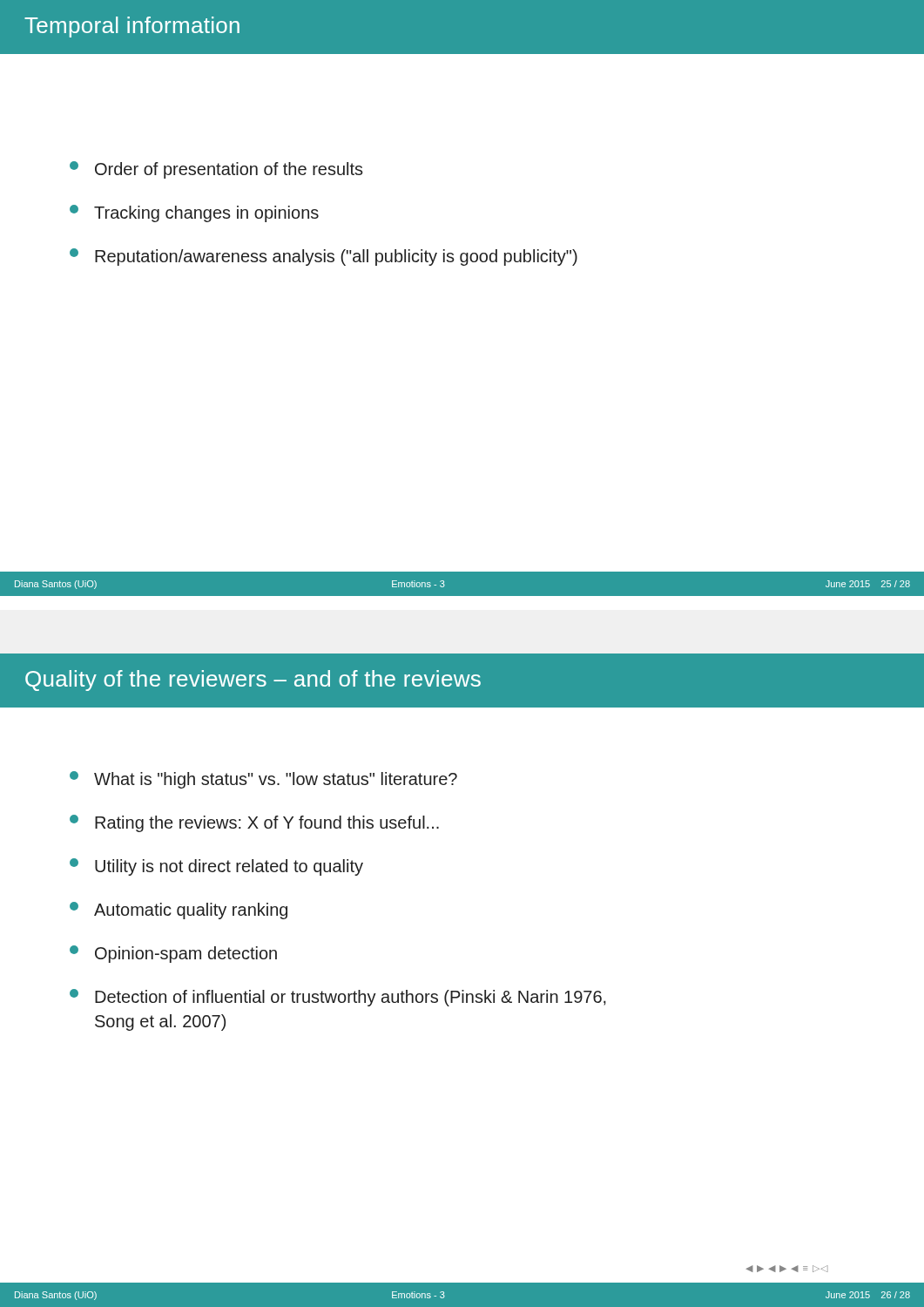Navigate to the block starting "Detection of influential or trustworthy authors (Pinski &"
The height and width of the screenshot is (1307, 924).
pyautogui.click(x=338, y=1009)
